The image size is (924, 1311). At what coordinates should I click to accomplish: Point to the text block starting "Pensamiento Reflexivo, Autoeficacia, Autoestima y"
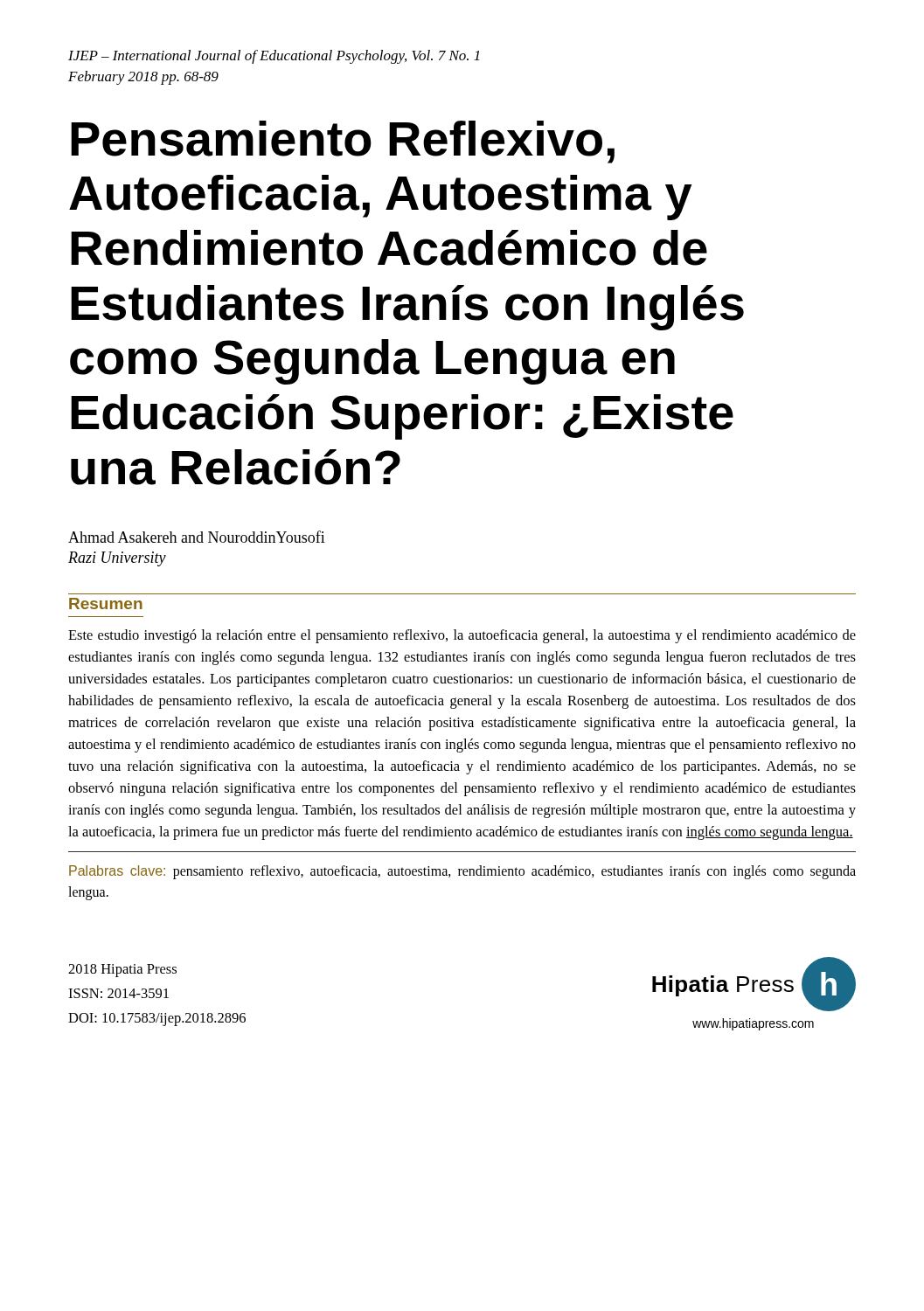(x=407, y=303)
